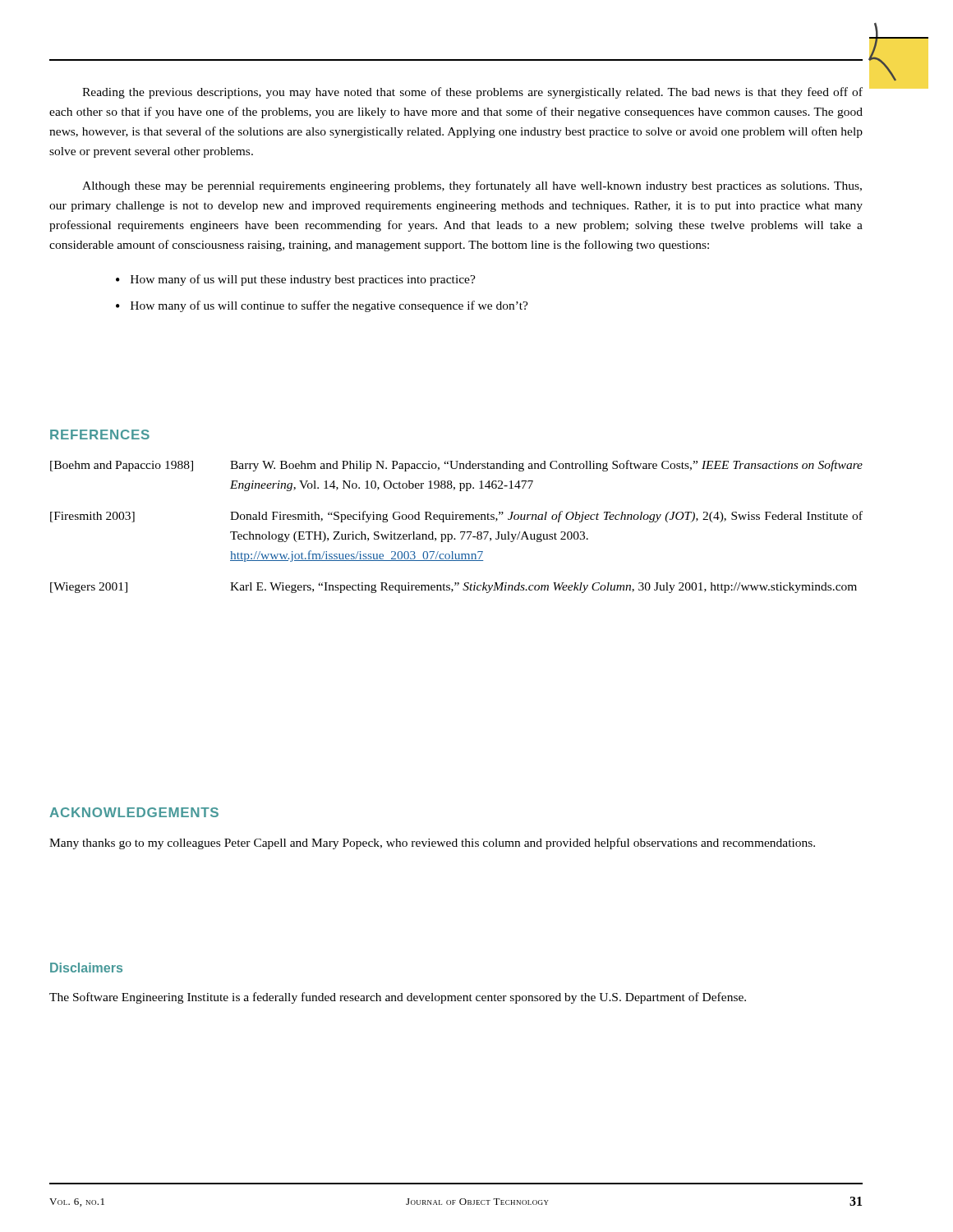Find the region starting "The Software Engineering Institute"
This screenshot has width=953, height=1232.
456,997
